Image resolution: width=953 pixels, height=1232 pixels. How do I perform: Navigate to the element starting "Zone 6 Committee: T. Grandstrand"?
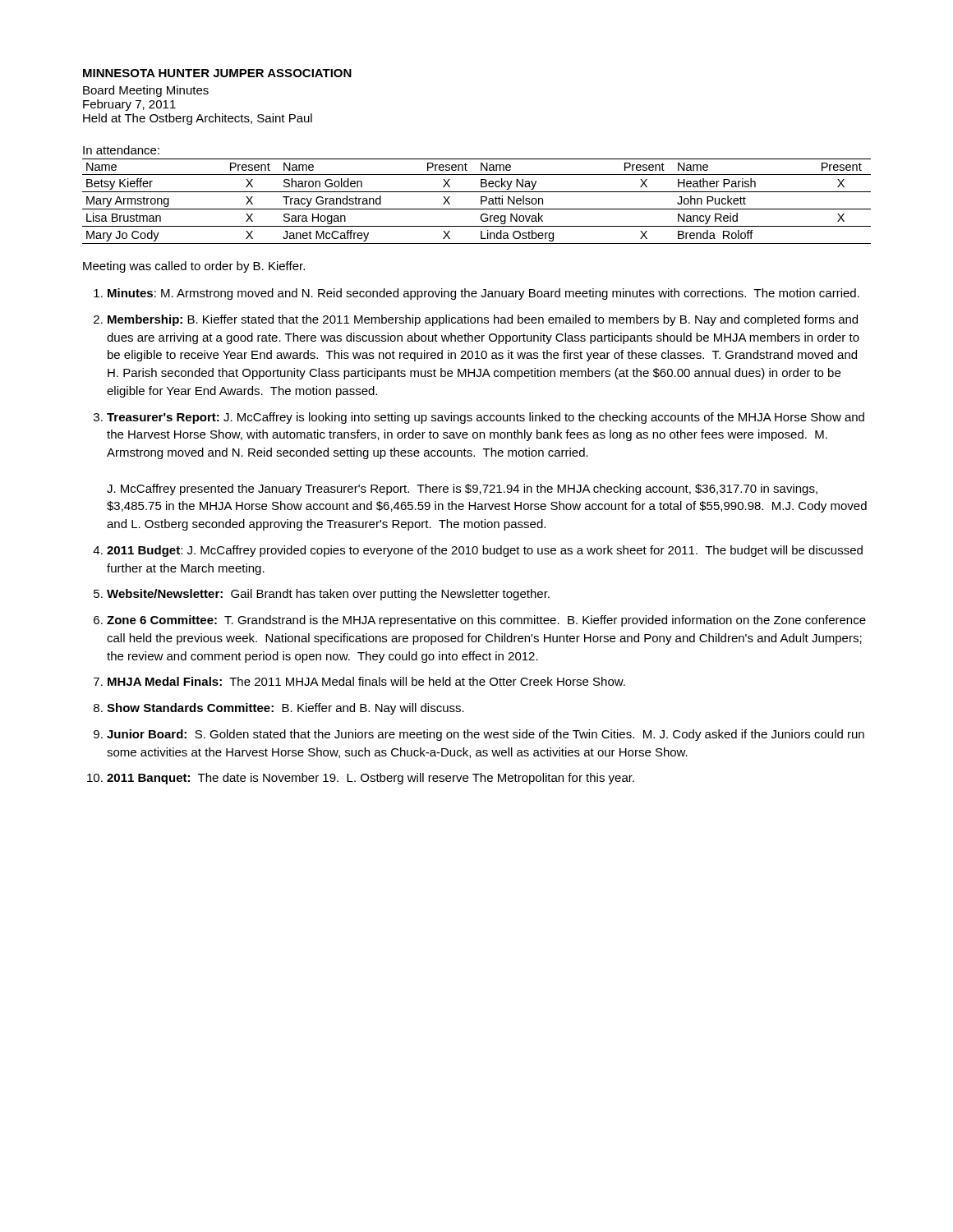pos(486,638)
